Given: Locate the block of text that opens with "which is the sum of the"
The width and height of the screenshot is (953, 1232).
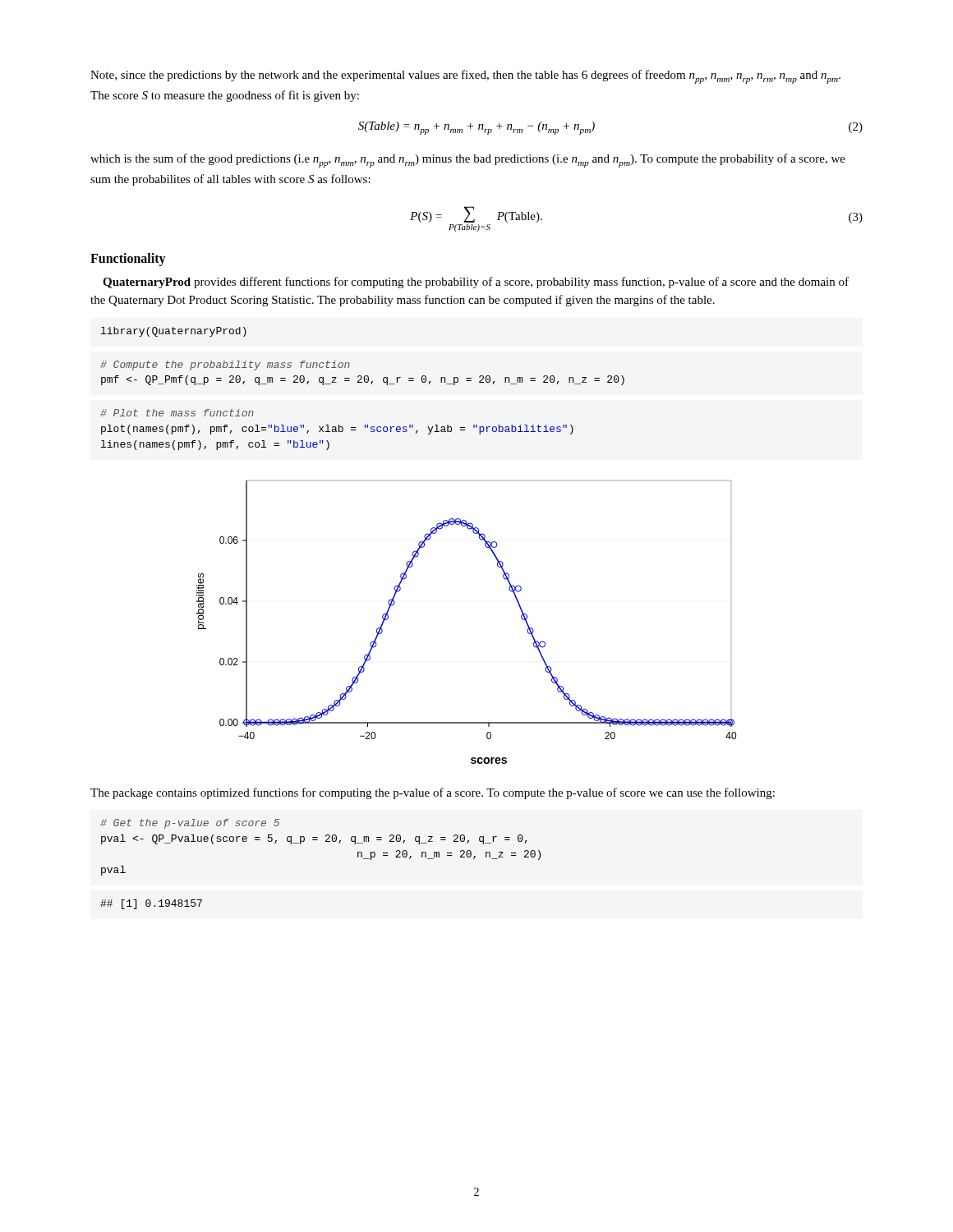Looking at the screenshot, I should click(x=468, y=169).
